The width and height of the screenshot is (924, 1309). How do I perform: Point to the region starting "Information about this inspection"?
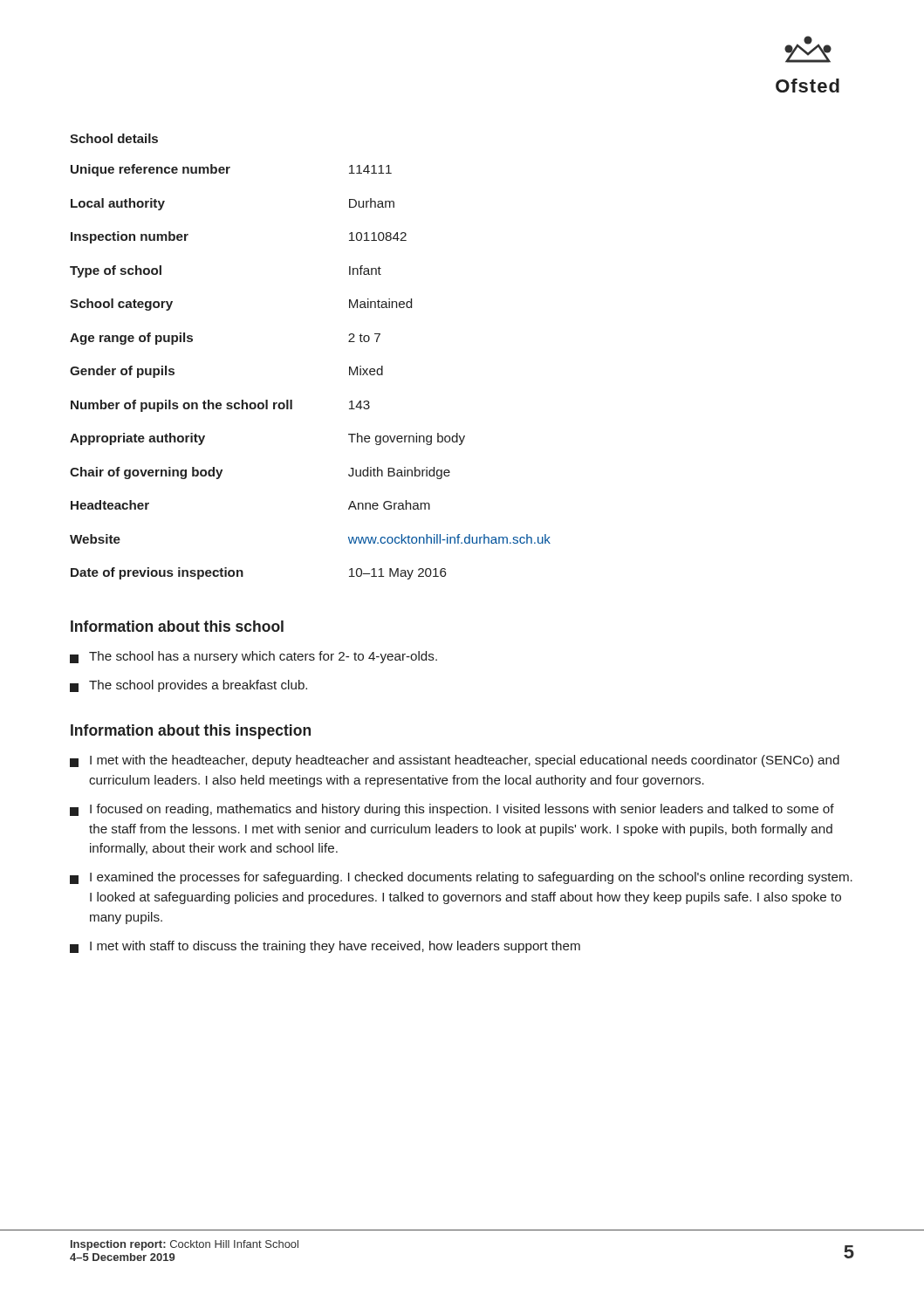[191, 731]
